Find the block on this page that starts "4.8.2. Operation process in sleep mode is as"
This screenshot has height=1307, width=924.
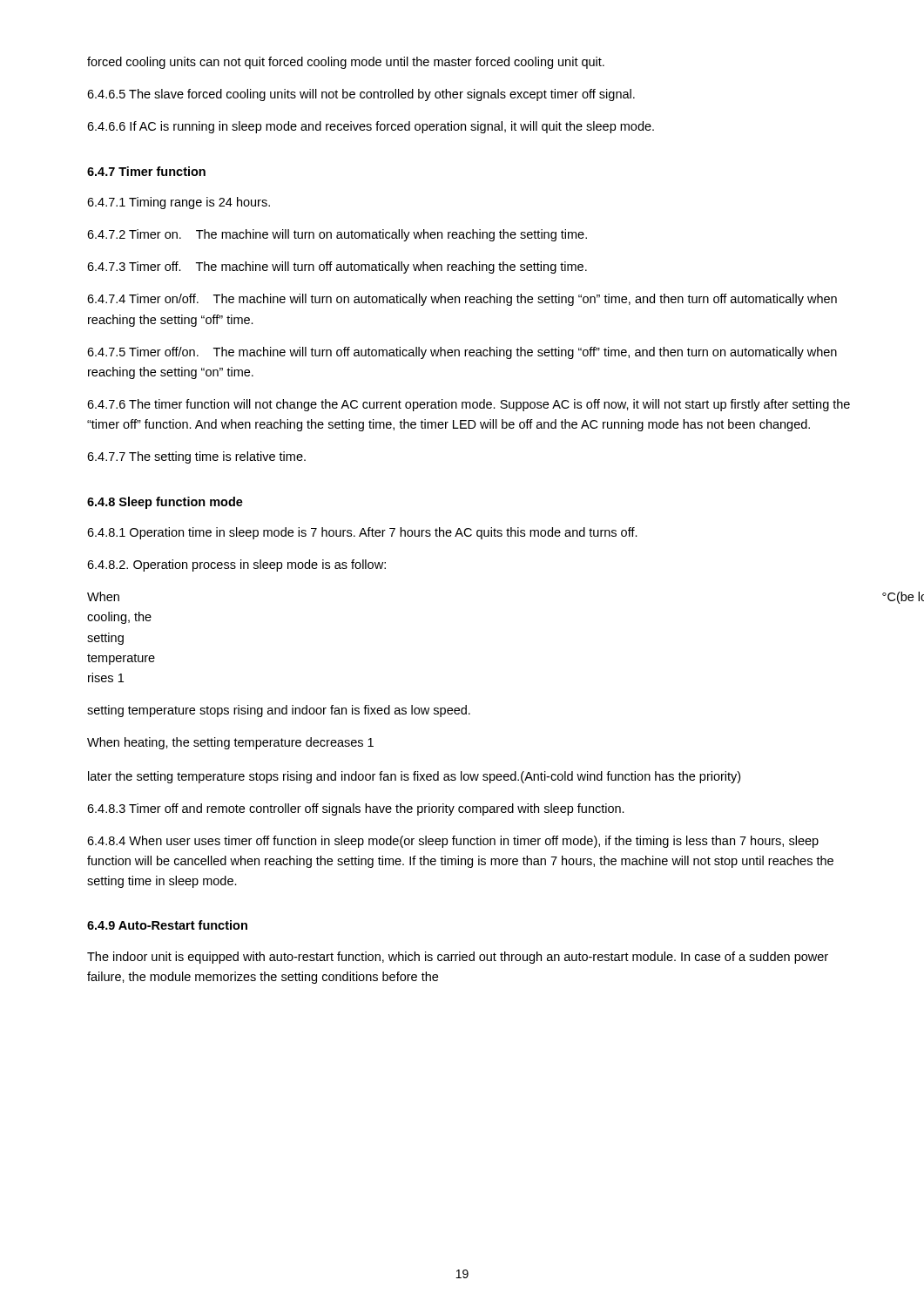[x=237, y=565]
